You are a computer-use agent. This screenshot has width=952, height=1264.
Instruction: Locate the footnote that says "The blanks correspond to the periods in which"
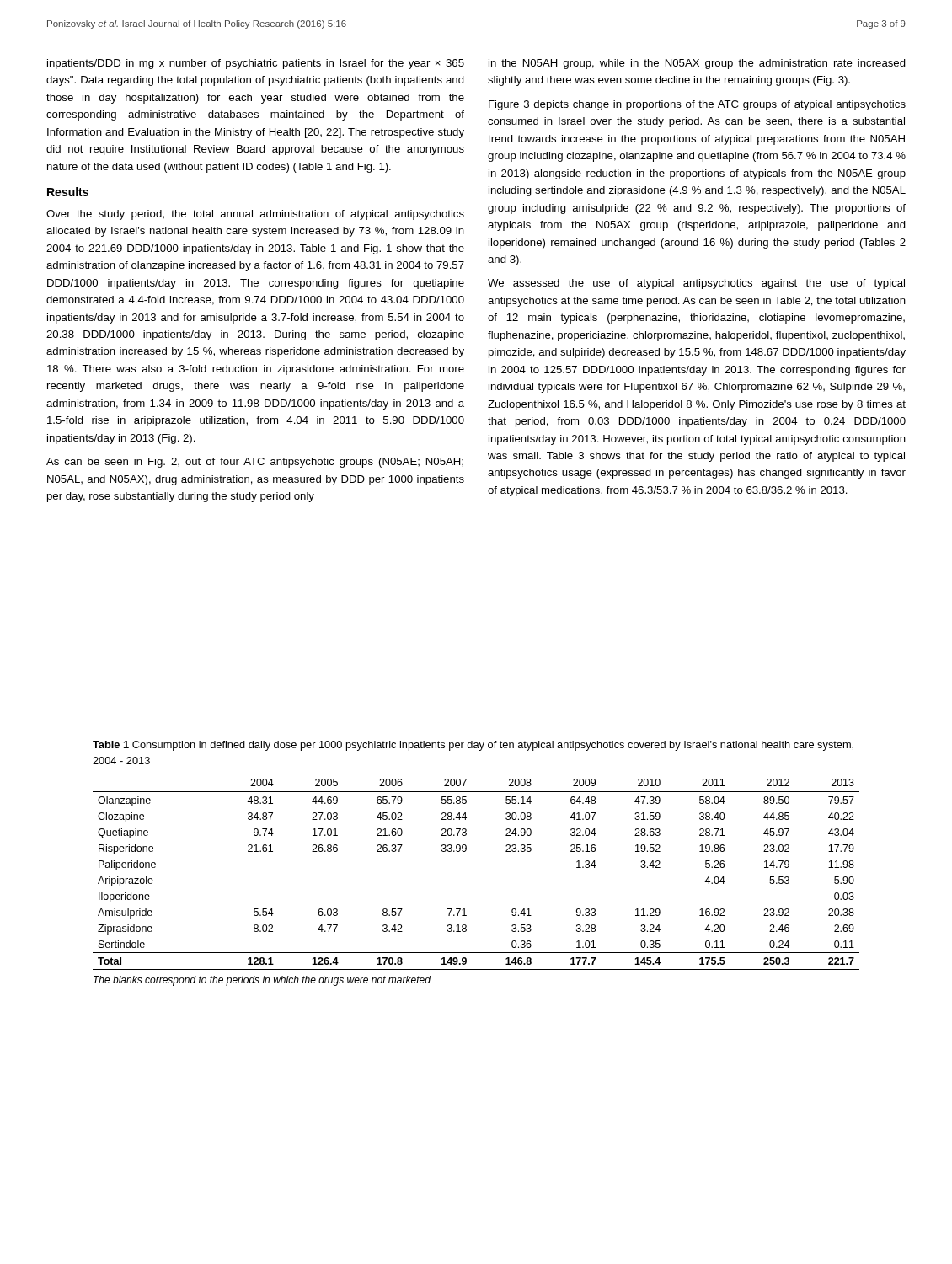(262, 980)
